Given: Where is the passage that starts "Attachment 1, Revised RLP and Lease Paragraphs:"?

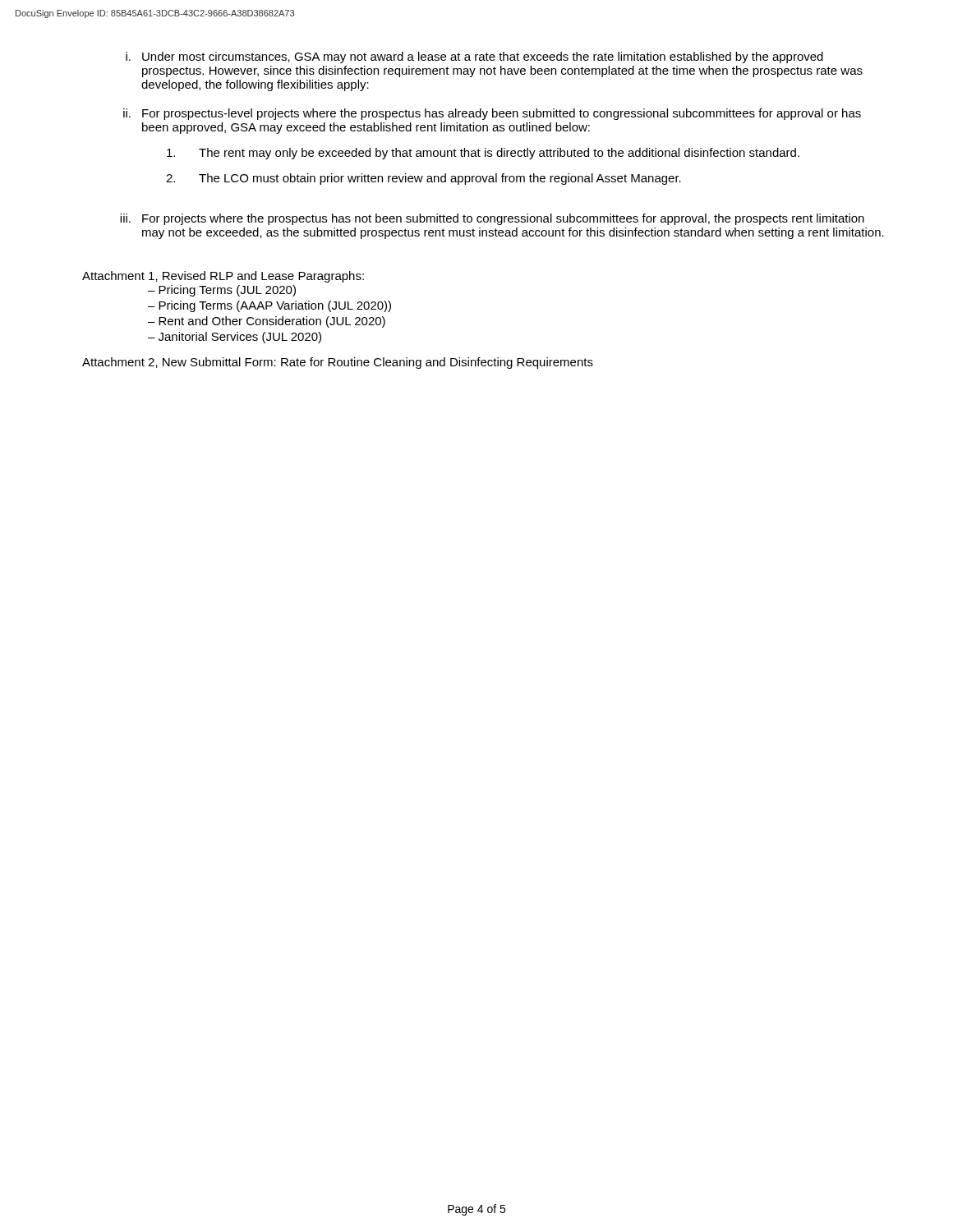Looking at the screenshot, I should (x=223, y=277).
